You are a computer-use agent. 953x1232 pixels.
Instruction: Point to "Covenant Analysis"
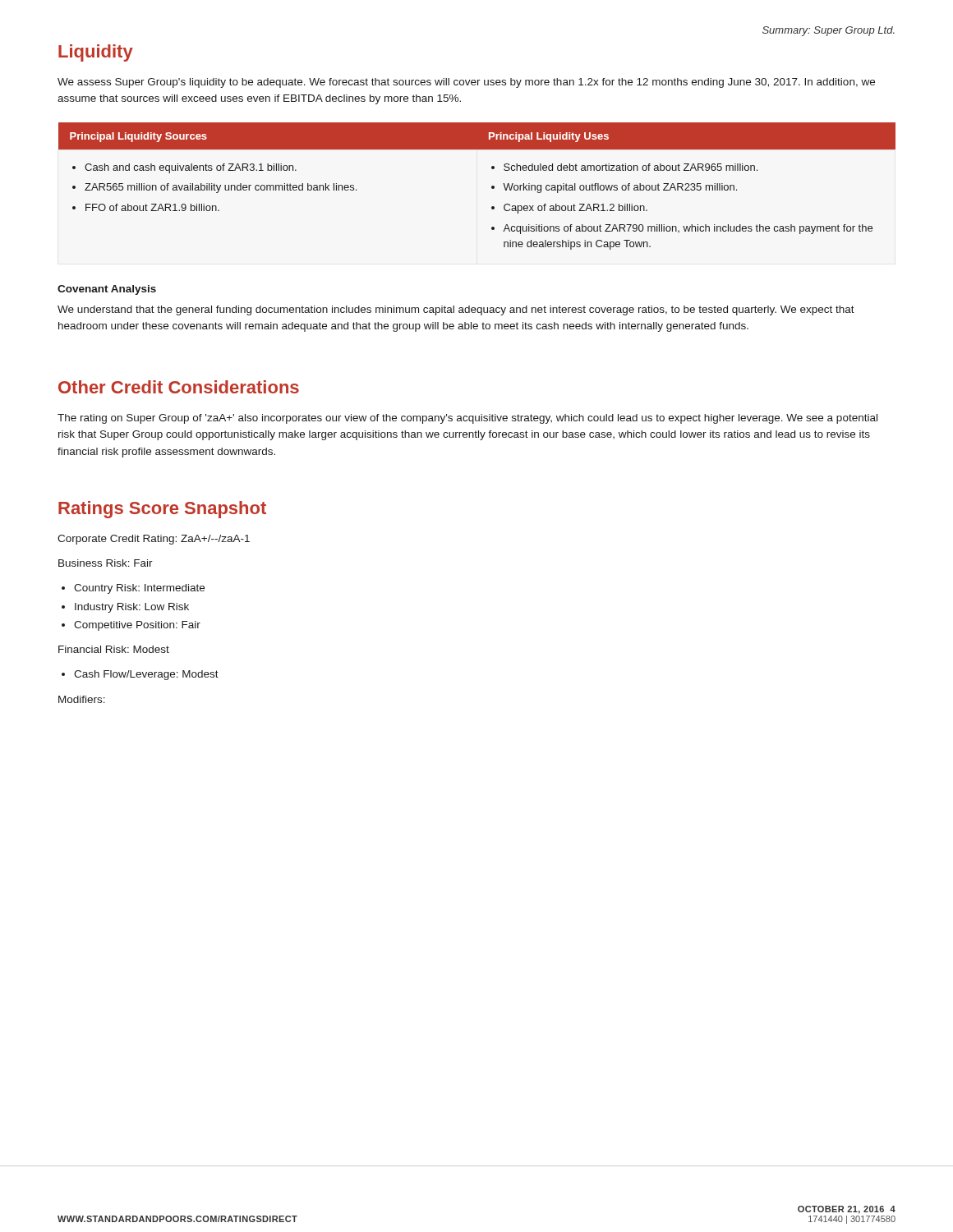coord(107,290)
